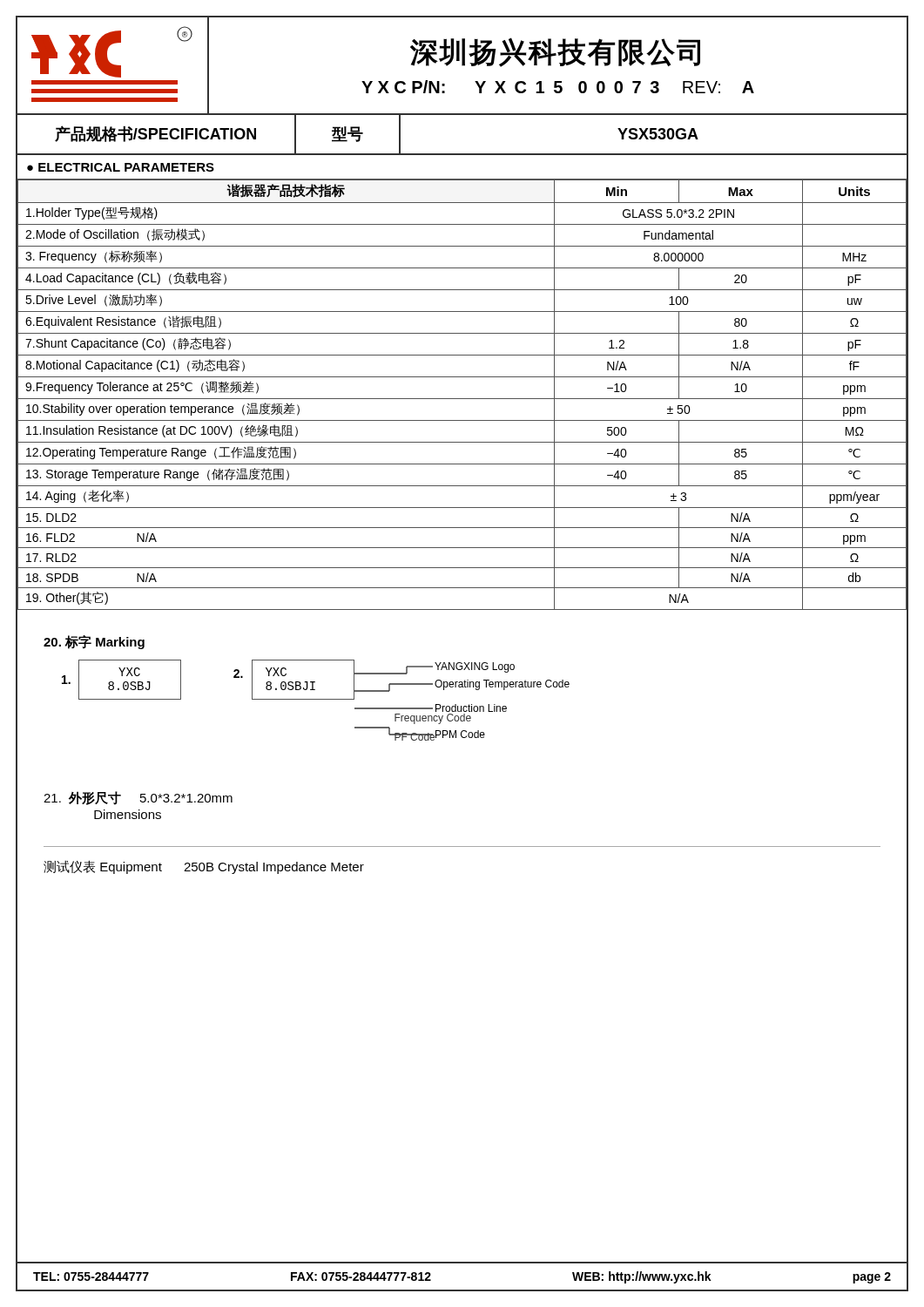
Task: Locate the block of text that opens with "Y X C P/N: Y"
Action: point(558,87)
